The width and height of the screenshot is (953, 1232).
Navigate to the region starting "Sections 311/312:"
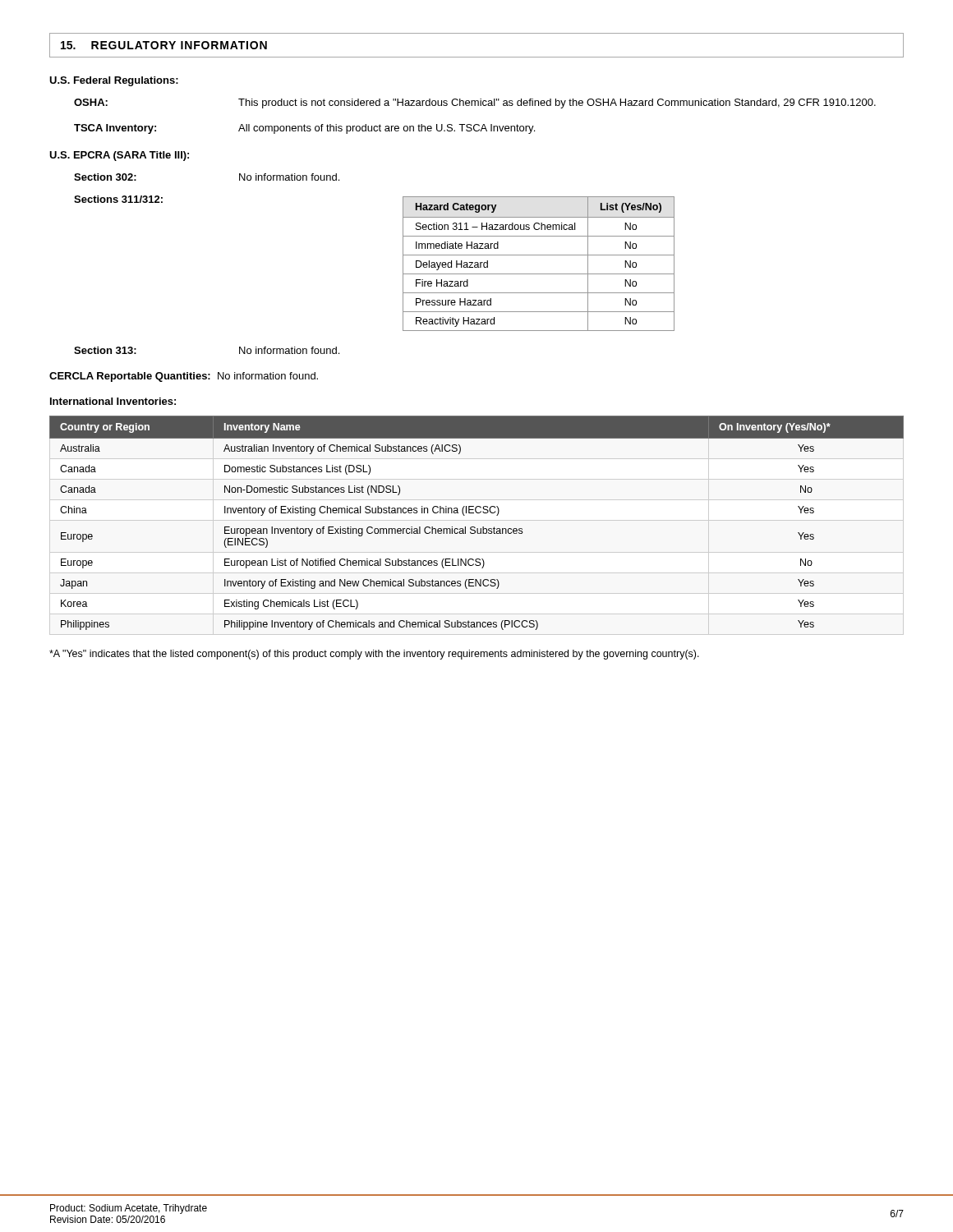pos(119,199)
